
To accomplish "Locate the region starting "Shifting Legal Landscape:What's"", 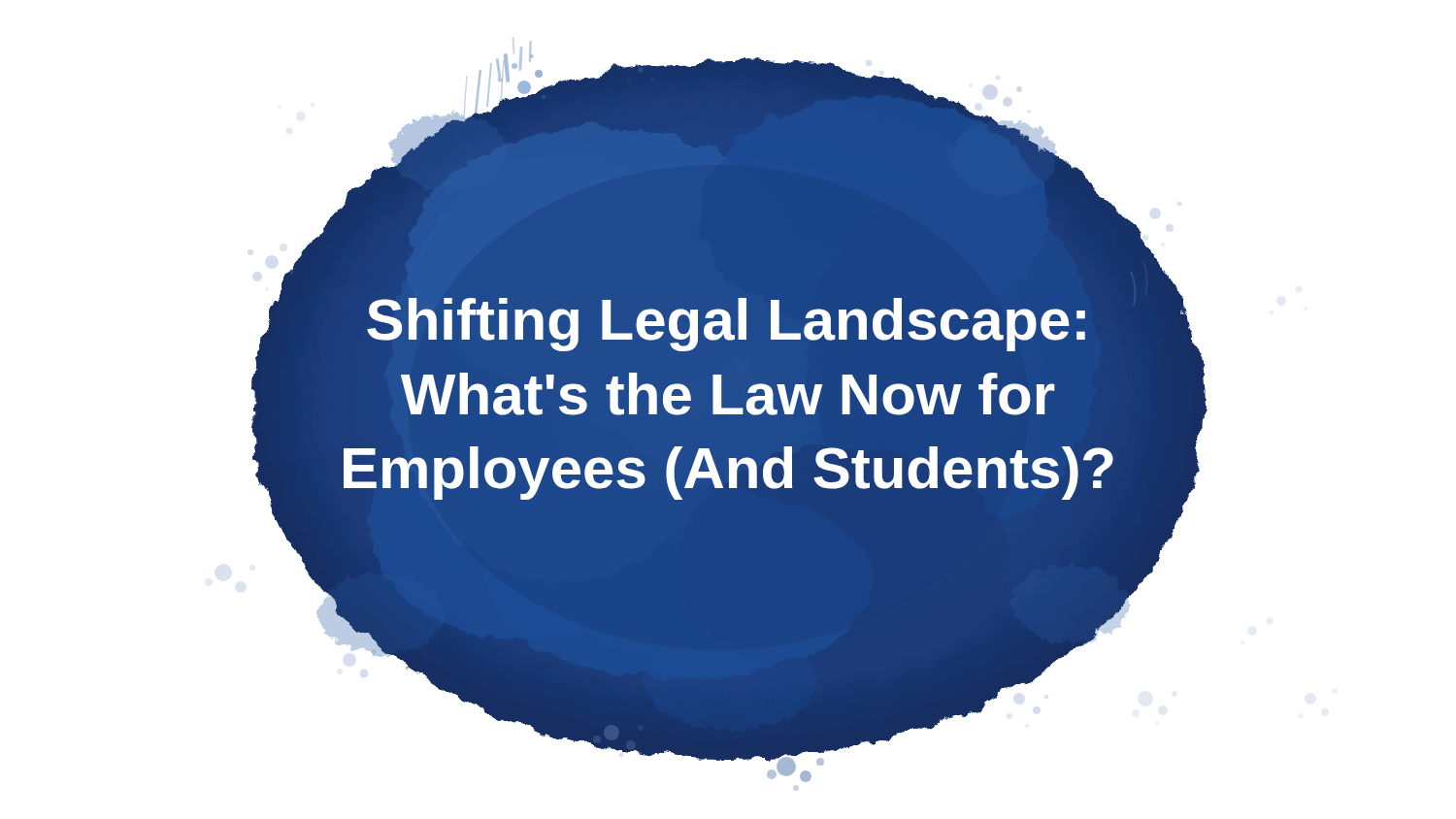I will click(728, 395).
